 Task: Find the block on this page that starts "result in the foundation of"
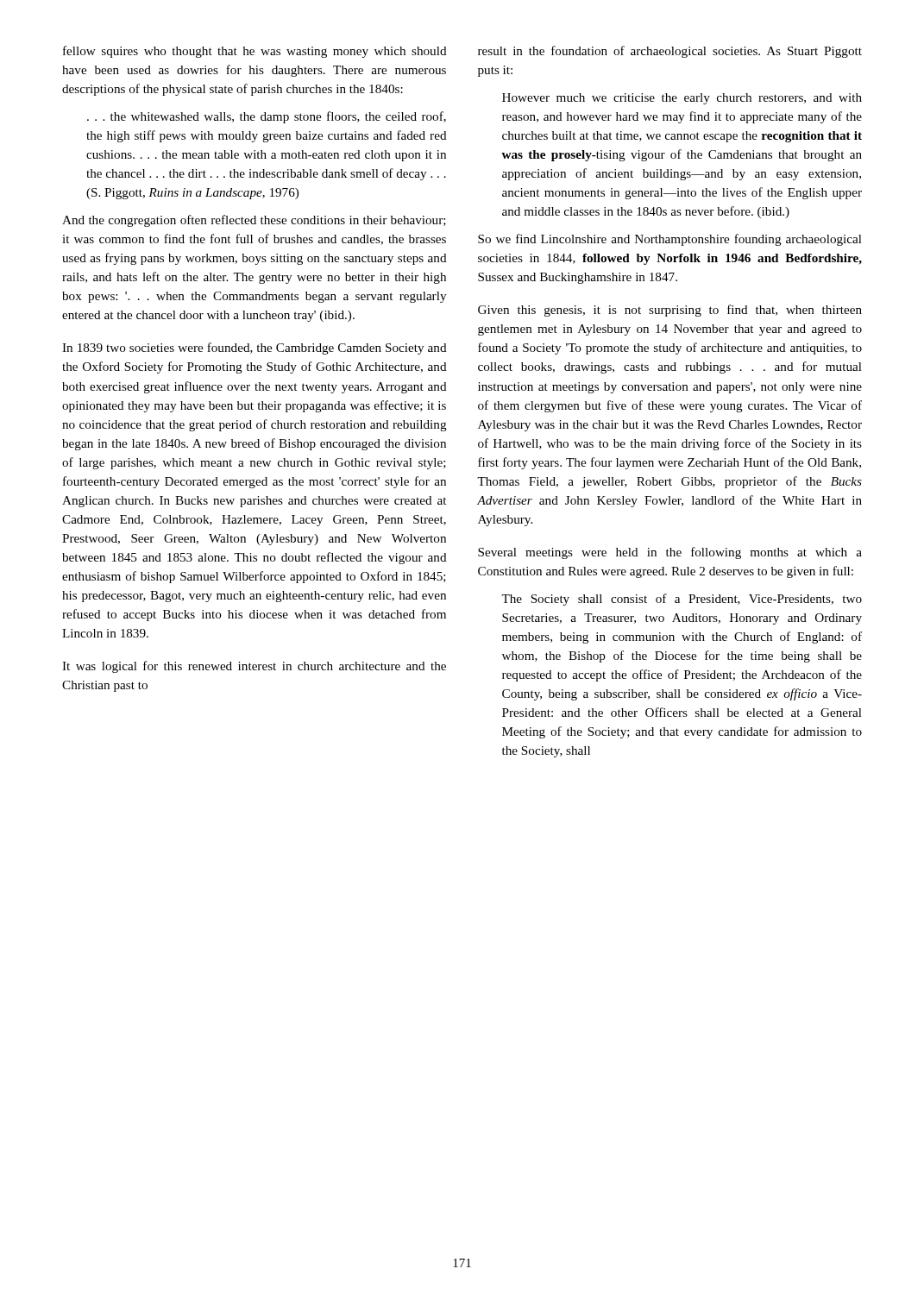[670, 401]
